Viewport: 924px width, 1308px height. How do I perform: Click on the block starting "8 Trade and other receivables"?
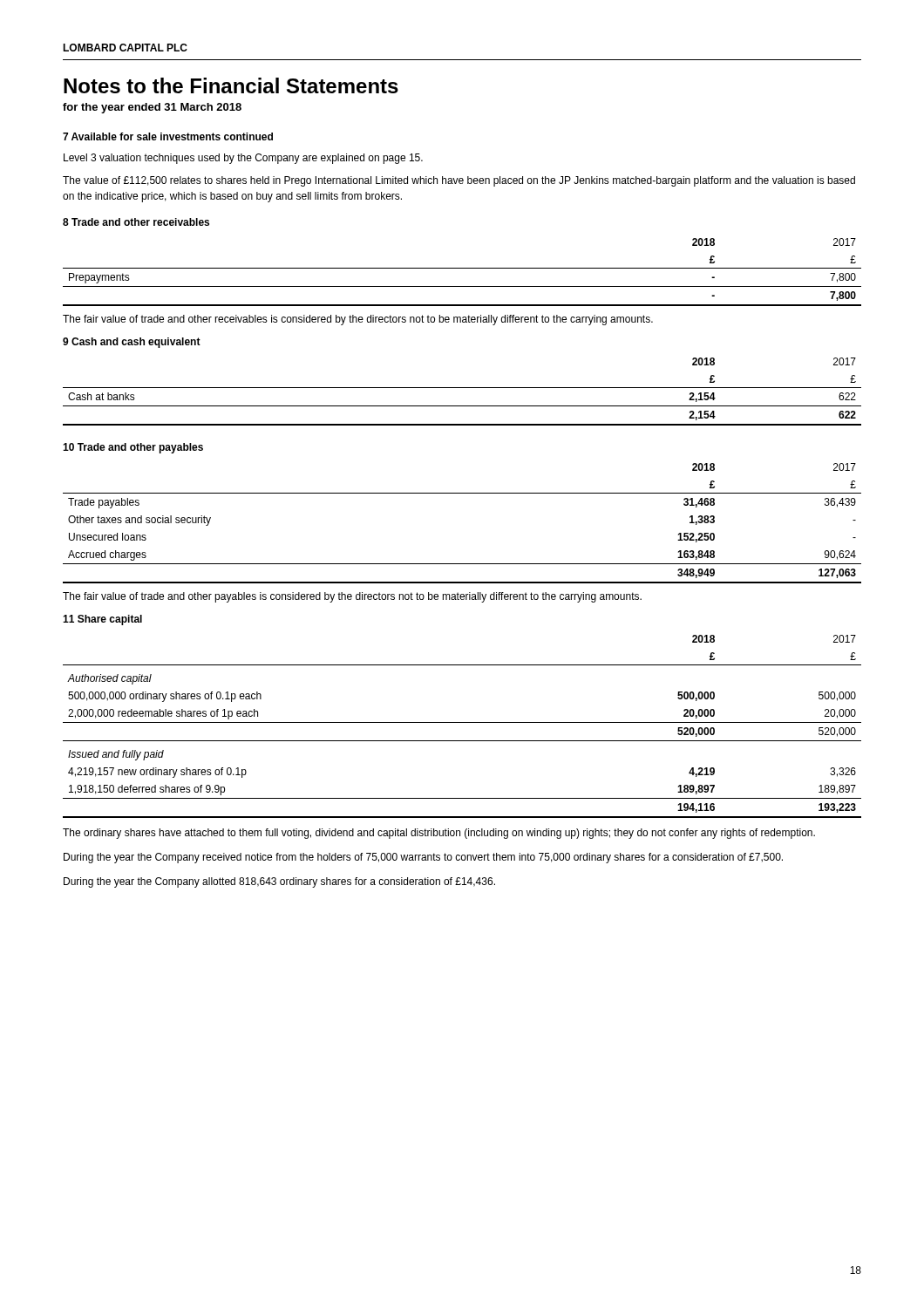pyautogui.click(x=136, y=222)
